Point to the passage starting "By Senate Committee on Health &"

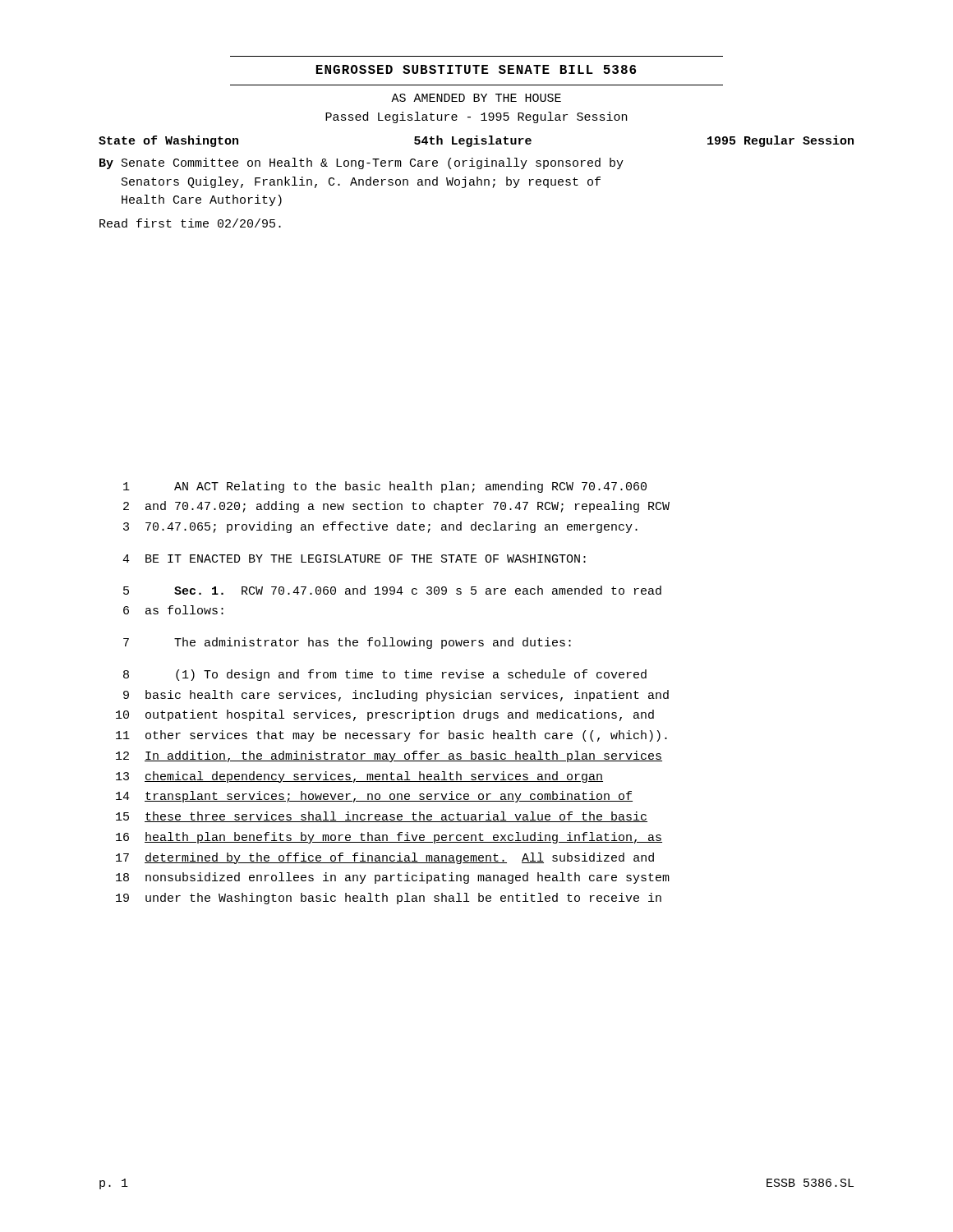point(361,182)
